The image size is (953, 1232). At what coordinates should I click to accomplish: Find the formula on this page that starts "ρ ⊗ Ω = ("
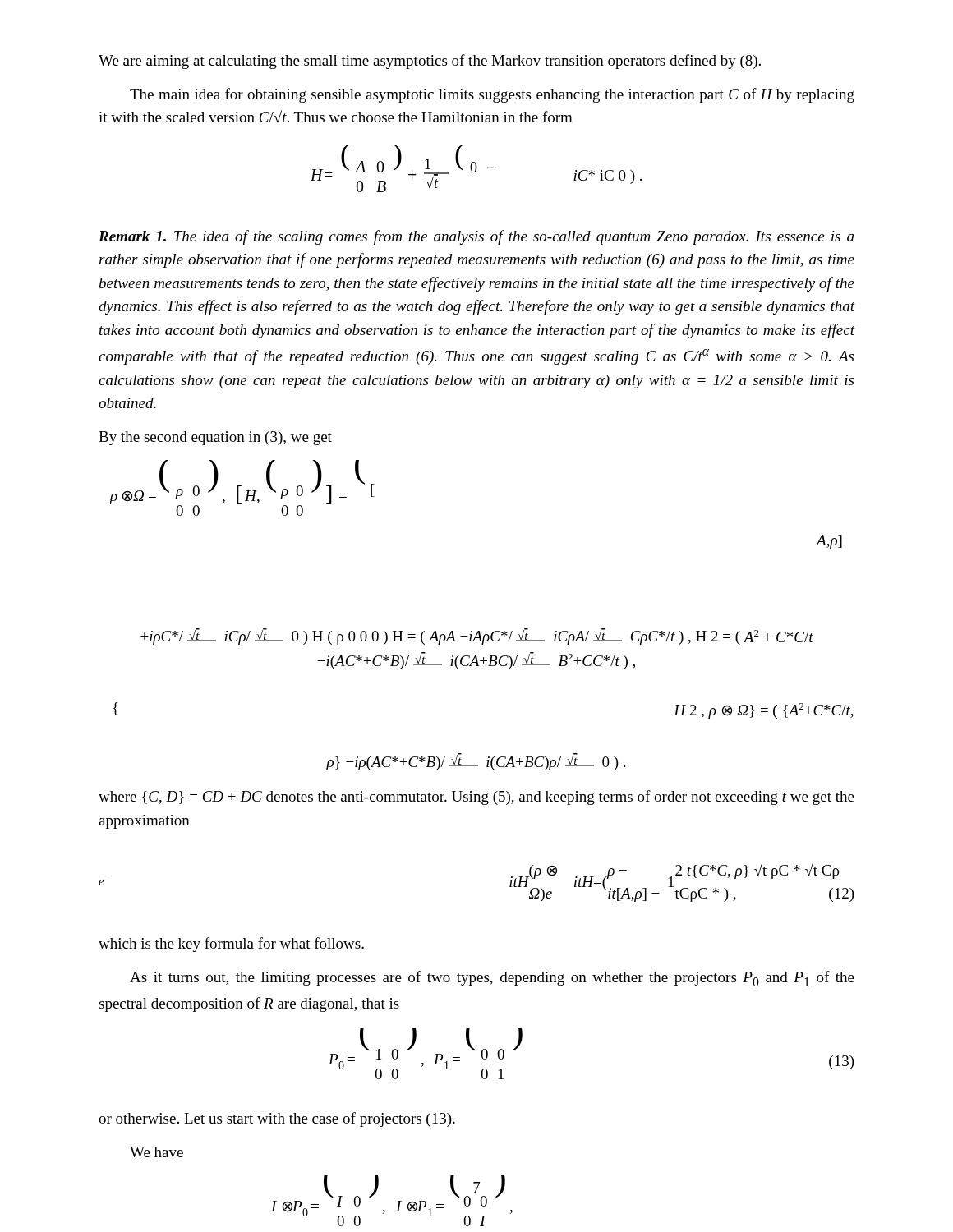[242, 488]
